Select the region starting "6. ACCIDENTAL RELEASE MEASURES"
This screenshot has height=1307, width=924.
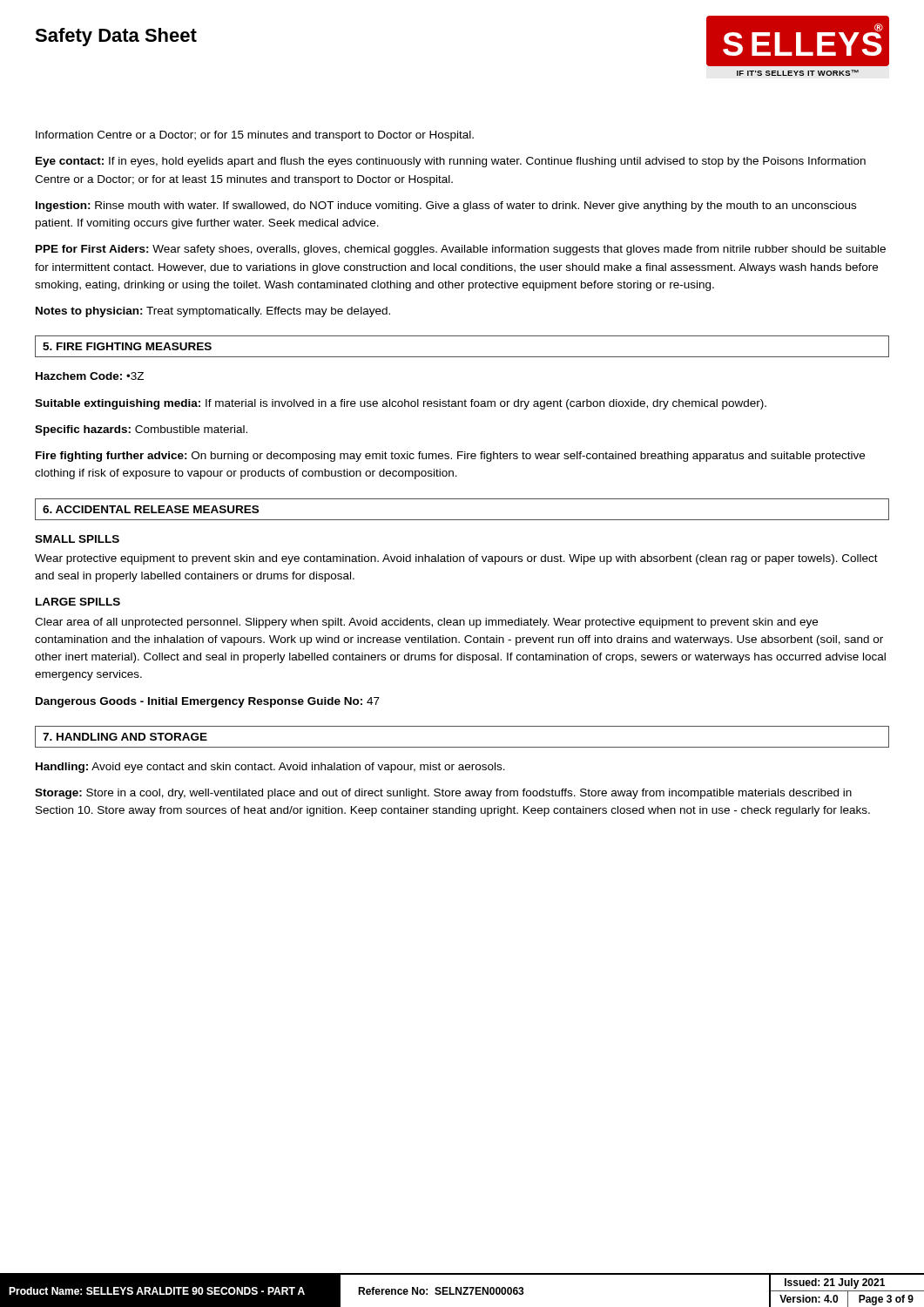(x=151, y=509)
